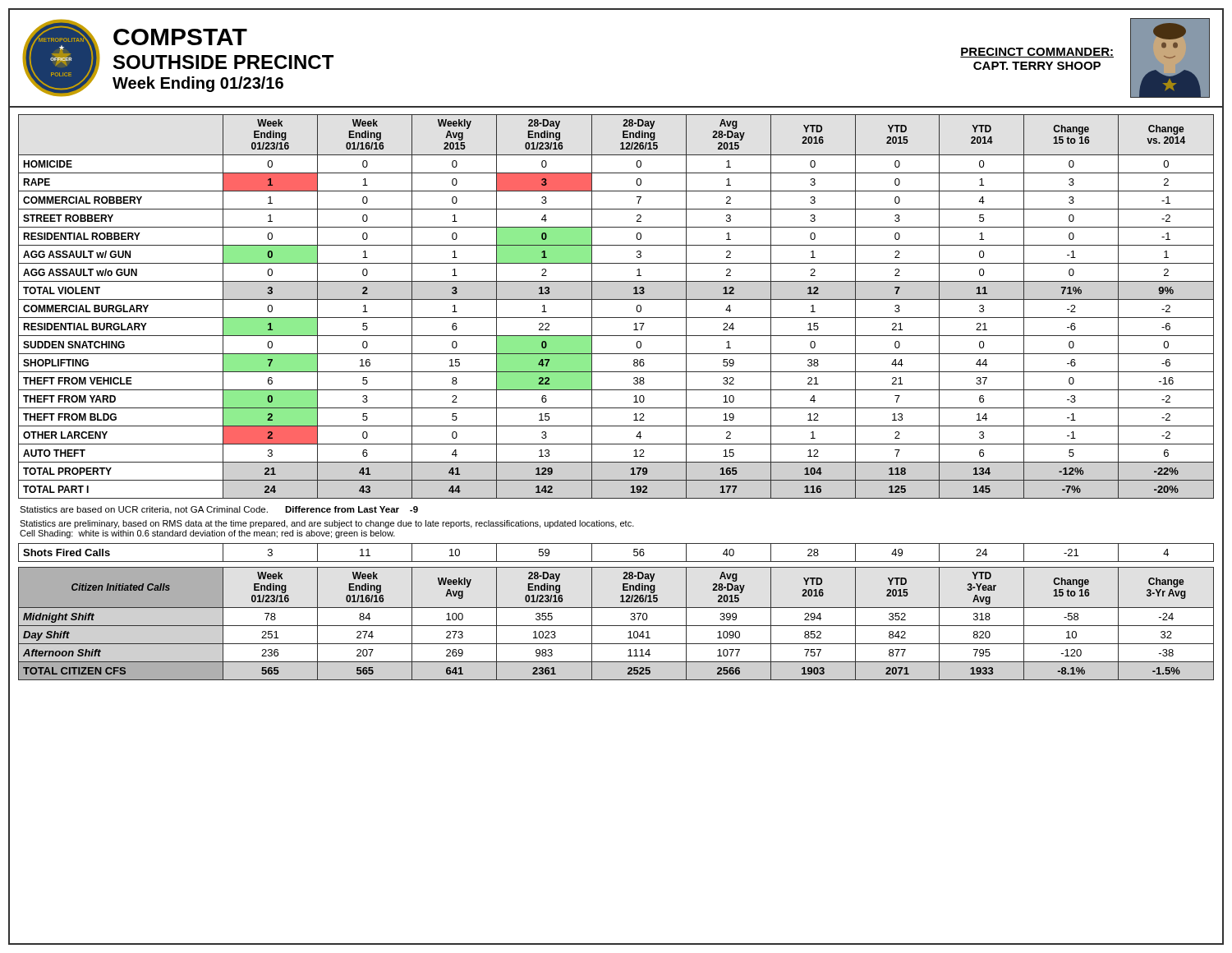
Task: Select the title
Action: [x=536, y=58]
